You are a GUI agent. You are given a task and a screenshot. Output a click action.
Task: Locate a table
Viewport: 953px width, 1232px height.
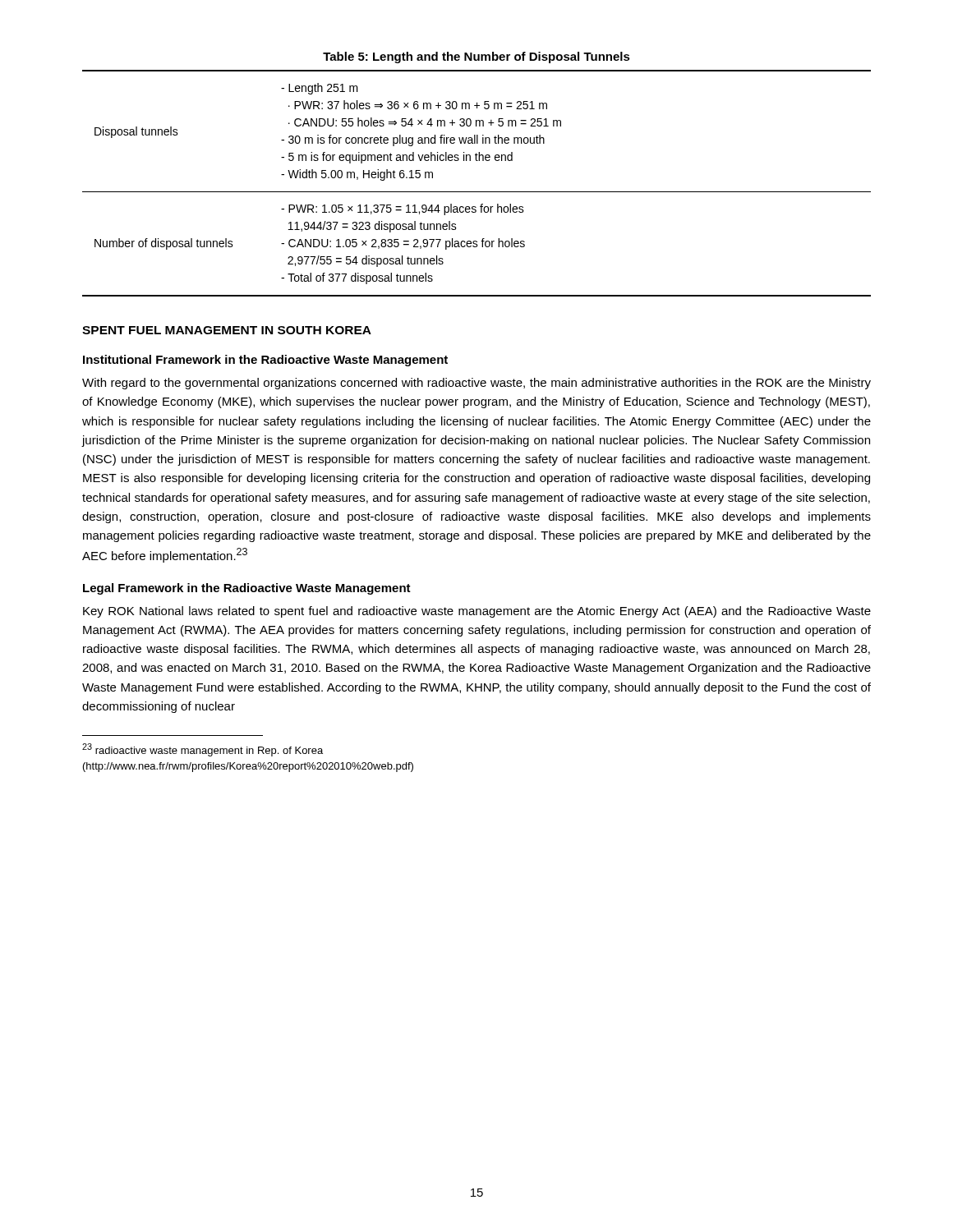pyautogui.click(x=476, y=183)
